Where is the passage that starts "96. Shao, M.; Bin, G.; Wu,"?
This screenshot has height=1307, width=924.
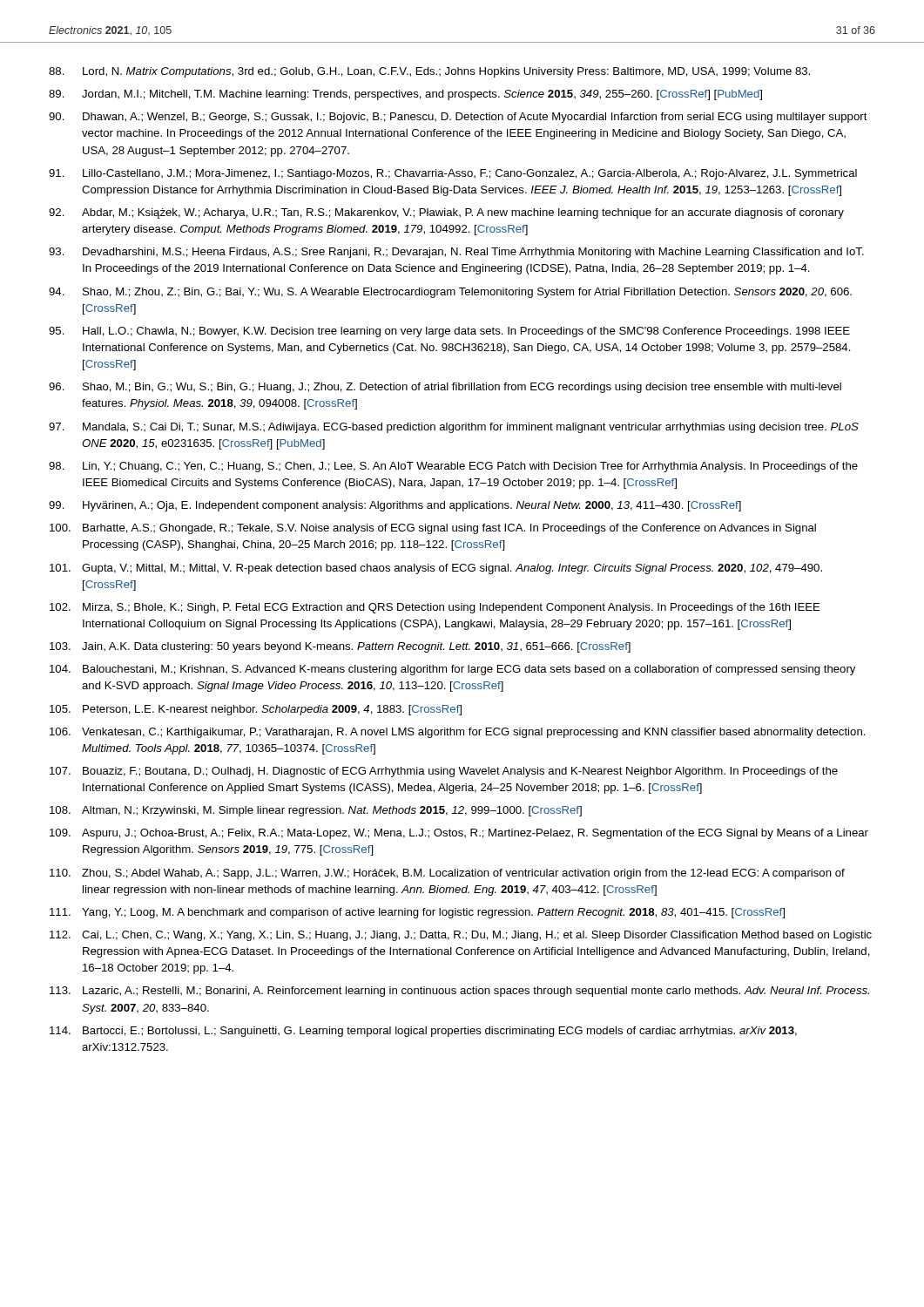(462, 395)
